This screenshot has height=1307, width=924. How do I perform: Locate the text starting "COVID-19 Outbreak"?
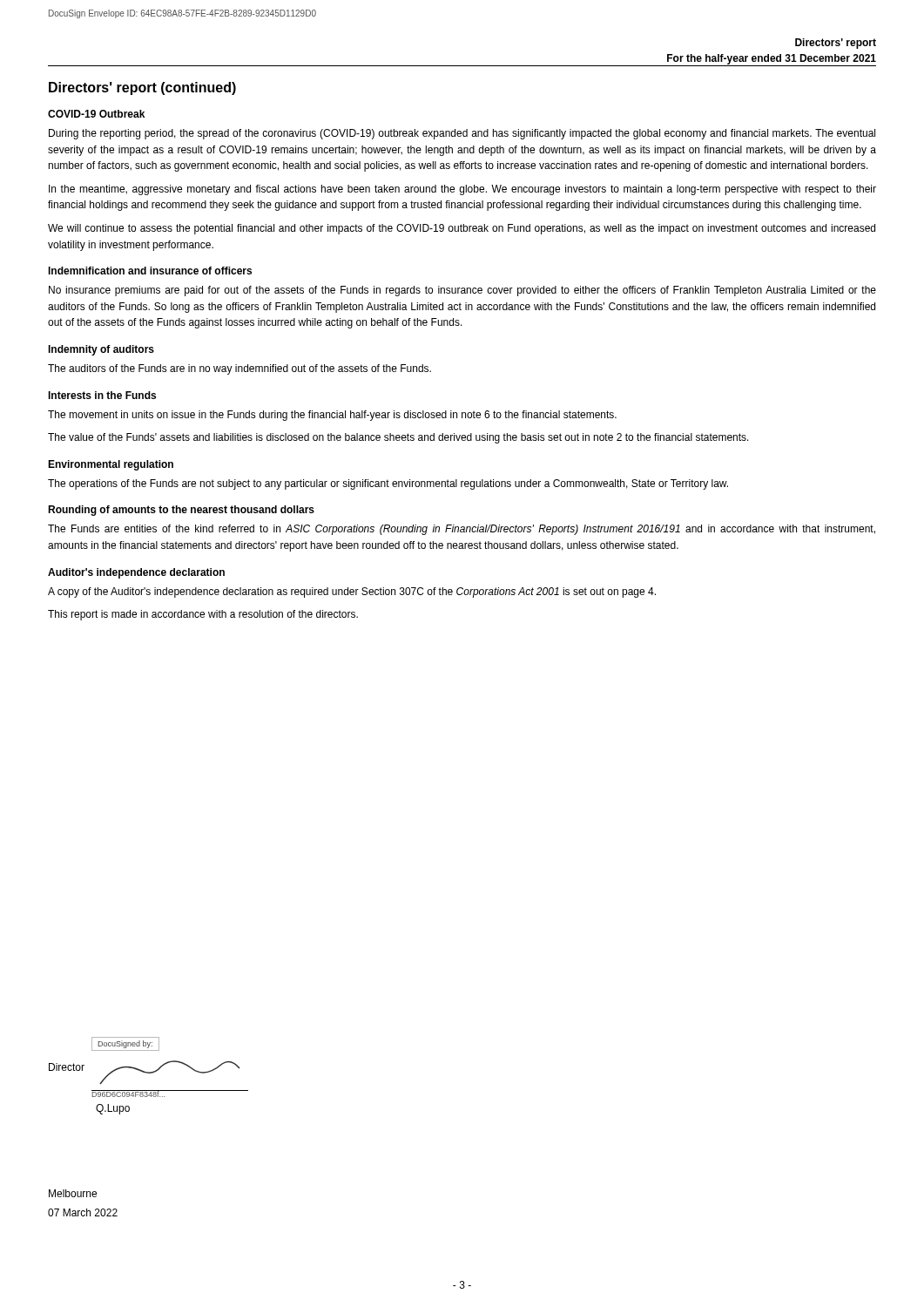pos(96,114)
